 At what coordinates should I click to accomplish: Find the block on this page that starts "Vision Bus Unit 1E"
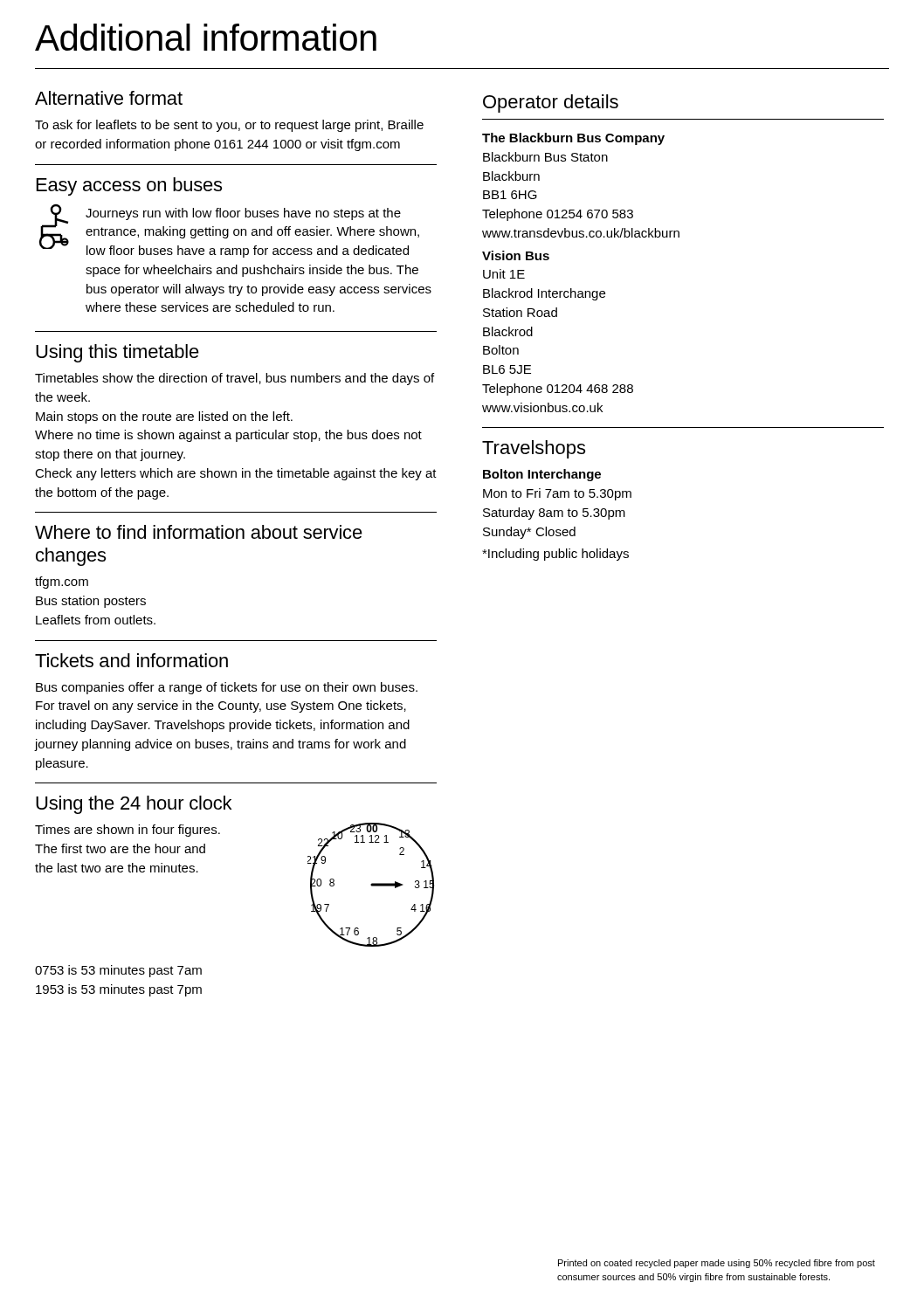(516, 255)
